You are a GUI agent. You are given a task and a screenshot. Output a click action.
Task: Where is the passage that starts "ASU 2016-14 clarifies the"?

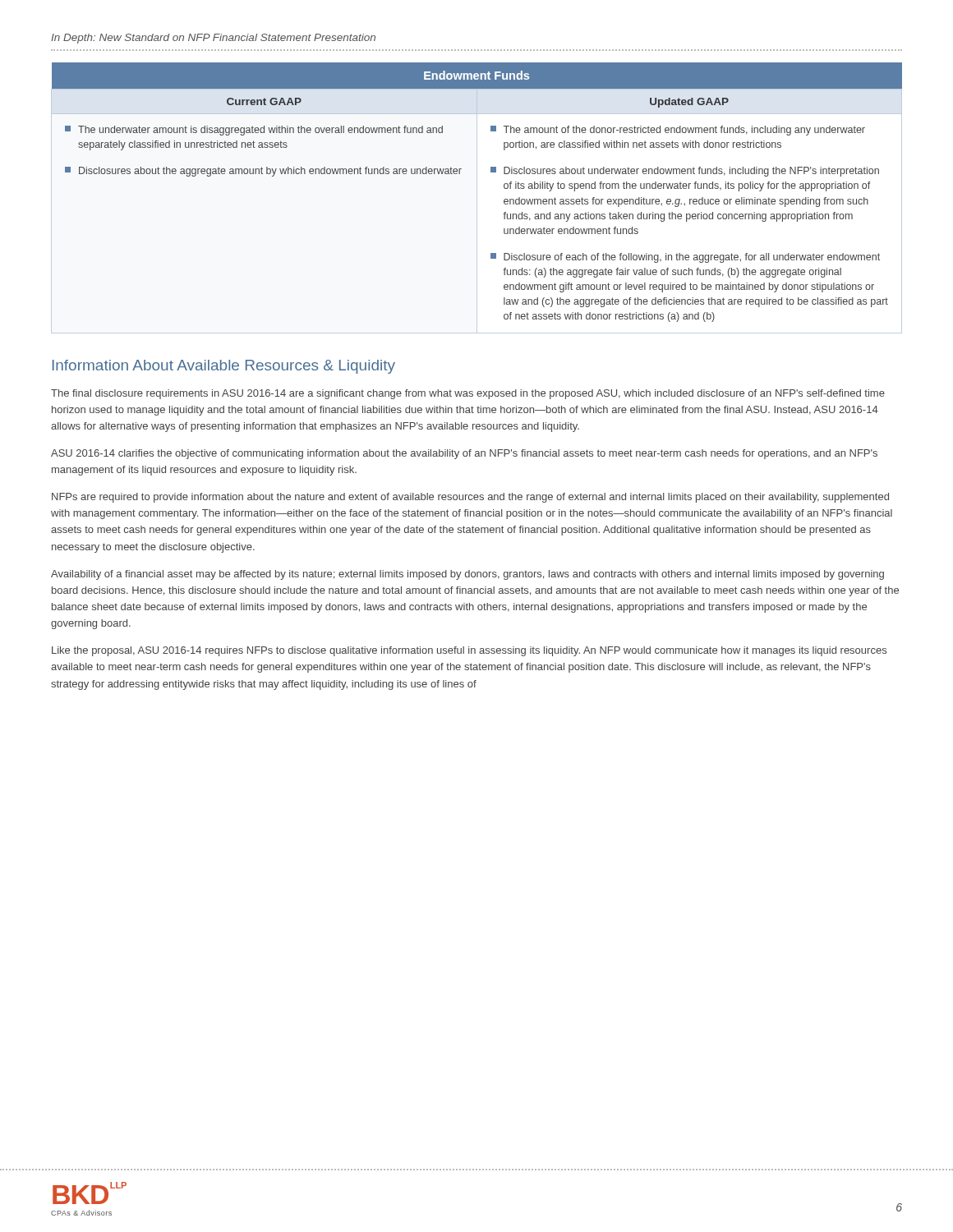(x=464, y=461)
